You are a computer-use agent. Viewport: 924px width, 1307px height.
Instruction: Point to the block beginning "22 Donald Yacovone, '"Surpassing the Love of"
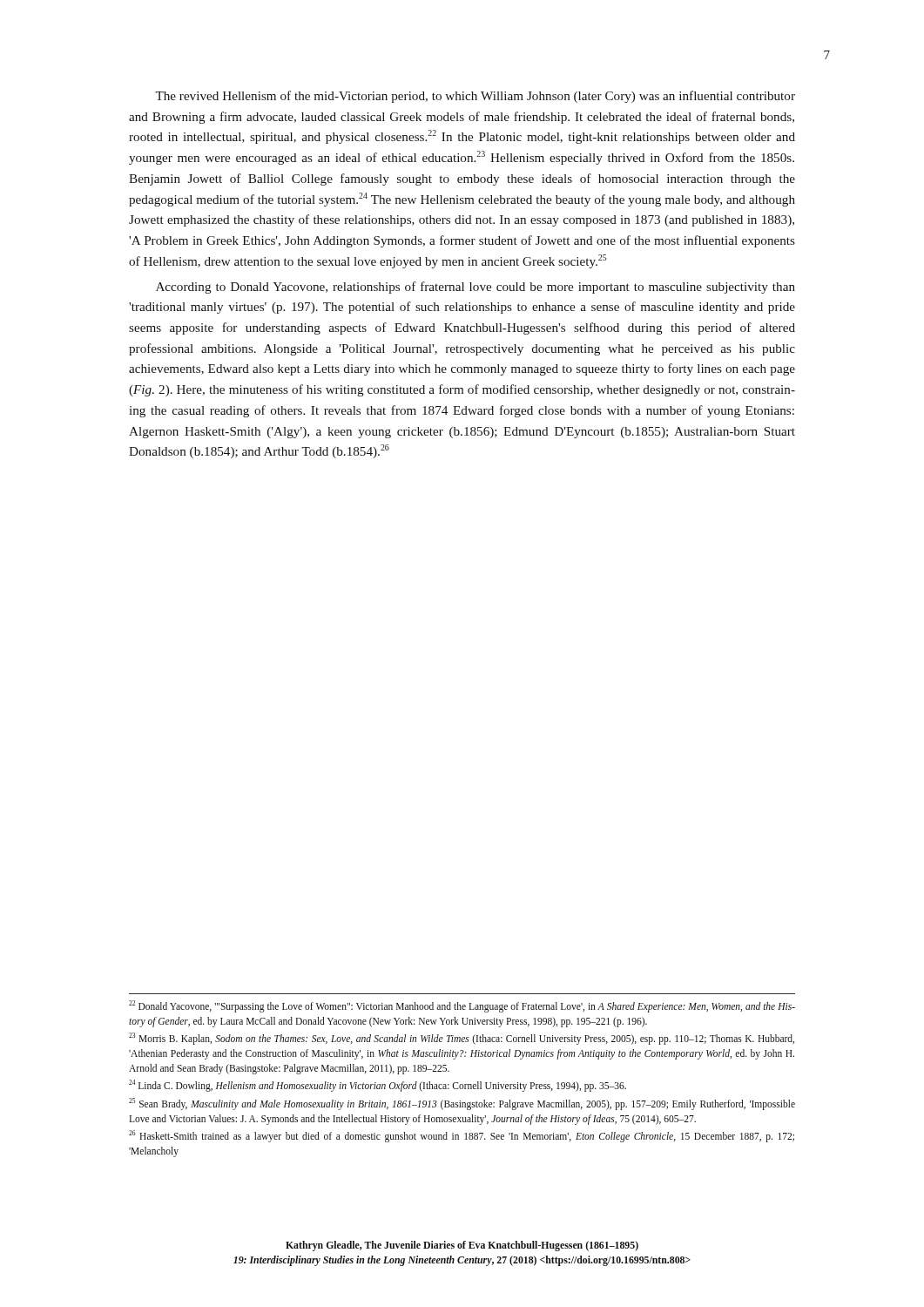(462, 1079)
